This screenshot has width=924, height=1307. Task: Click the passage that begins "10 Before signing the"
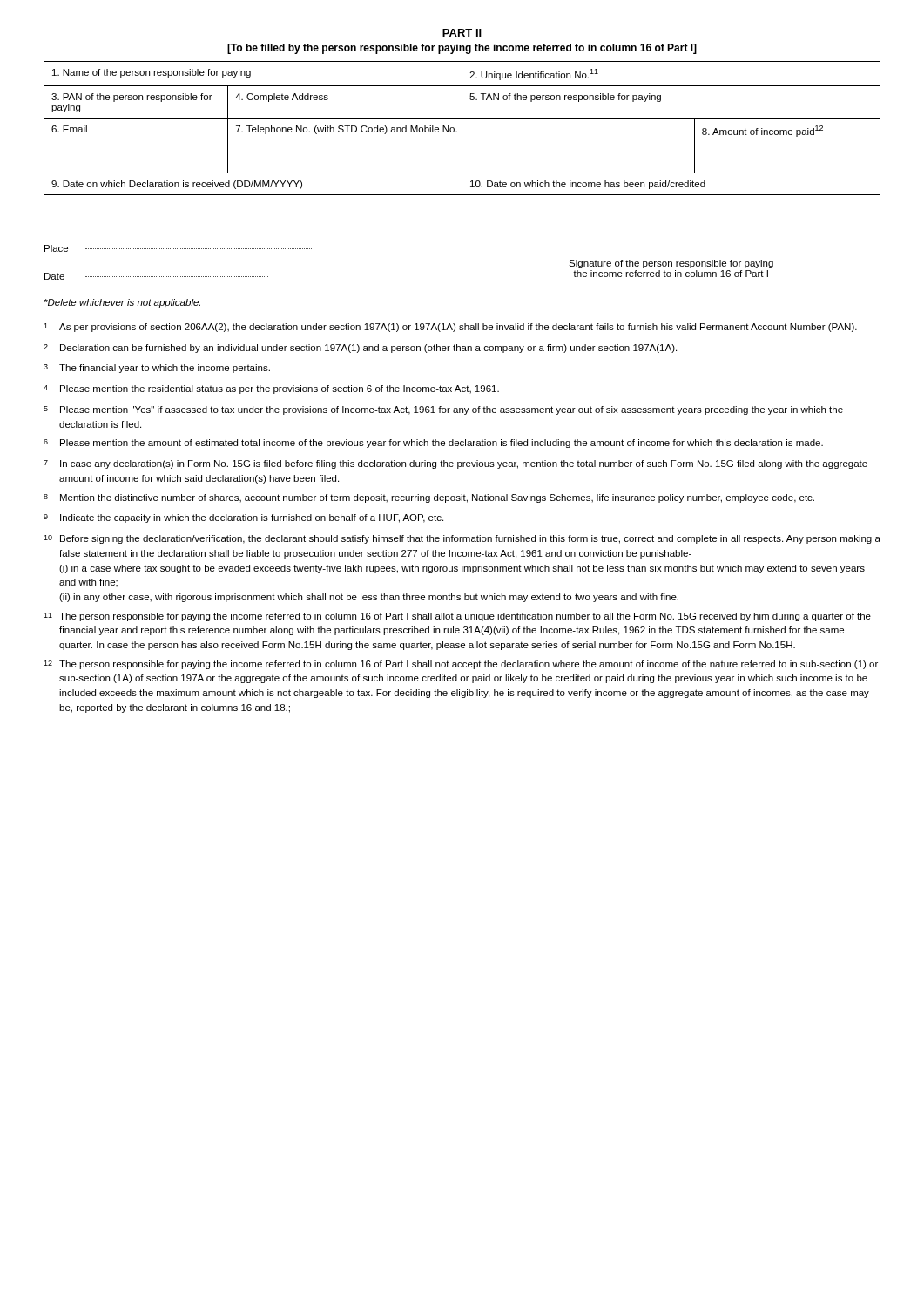[462, 568]
